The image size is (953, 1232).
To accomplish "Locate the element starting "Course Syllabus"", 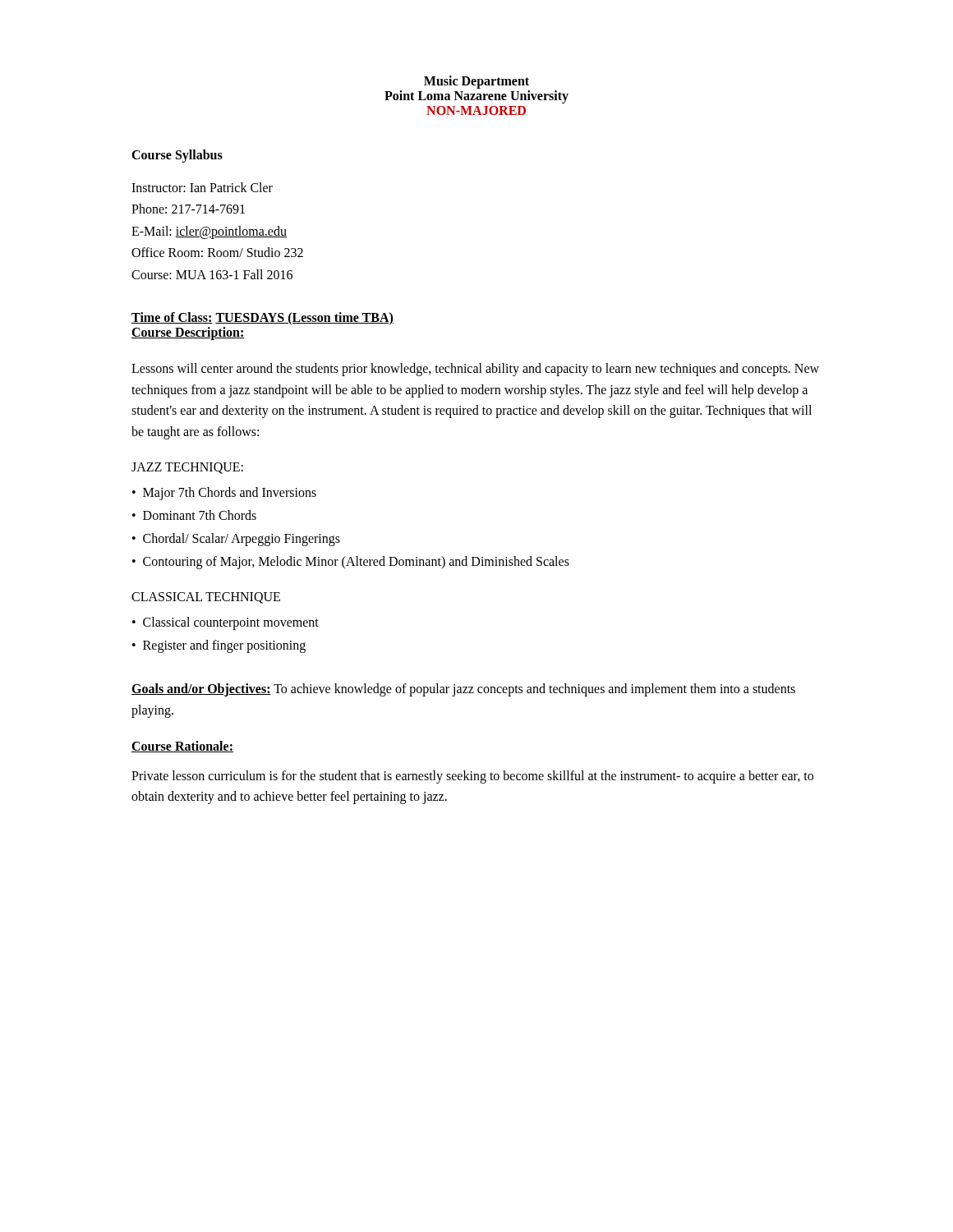I will click(x=177, y=155).
